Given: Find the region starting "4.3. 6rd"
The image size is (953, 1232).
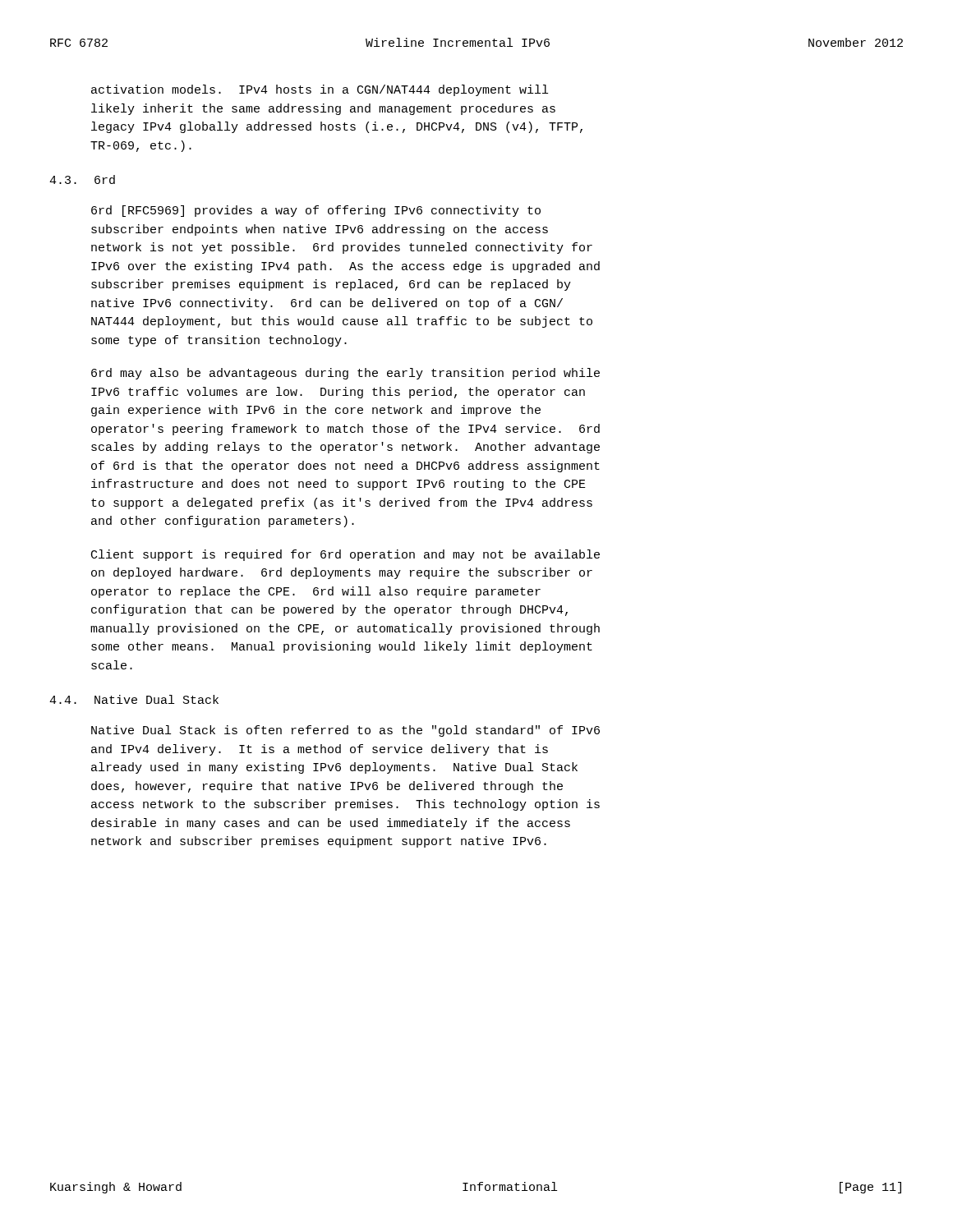Looking at the screenshot, I should (83, 181).
